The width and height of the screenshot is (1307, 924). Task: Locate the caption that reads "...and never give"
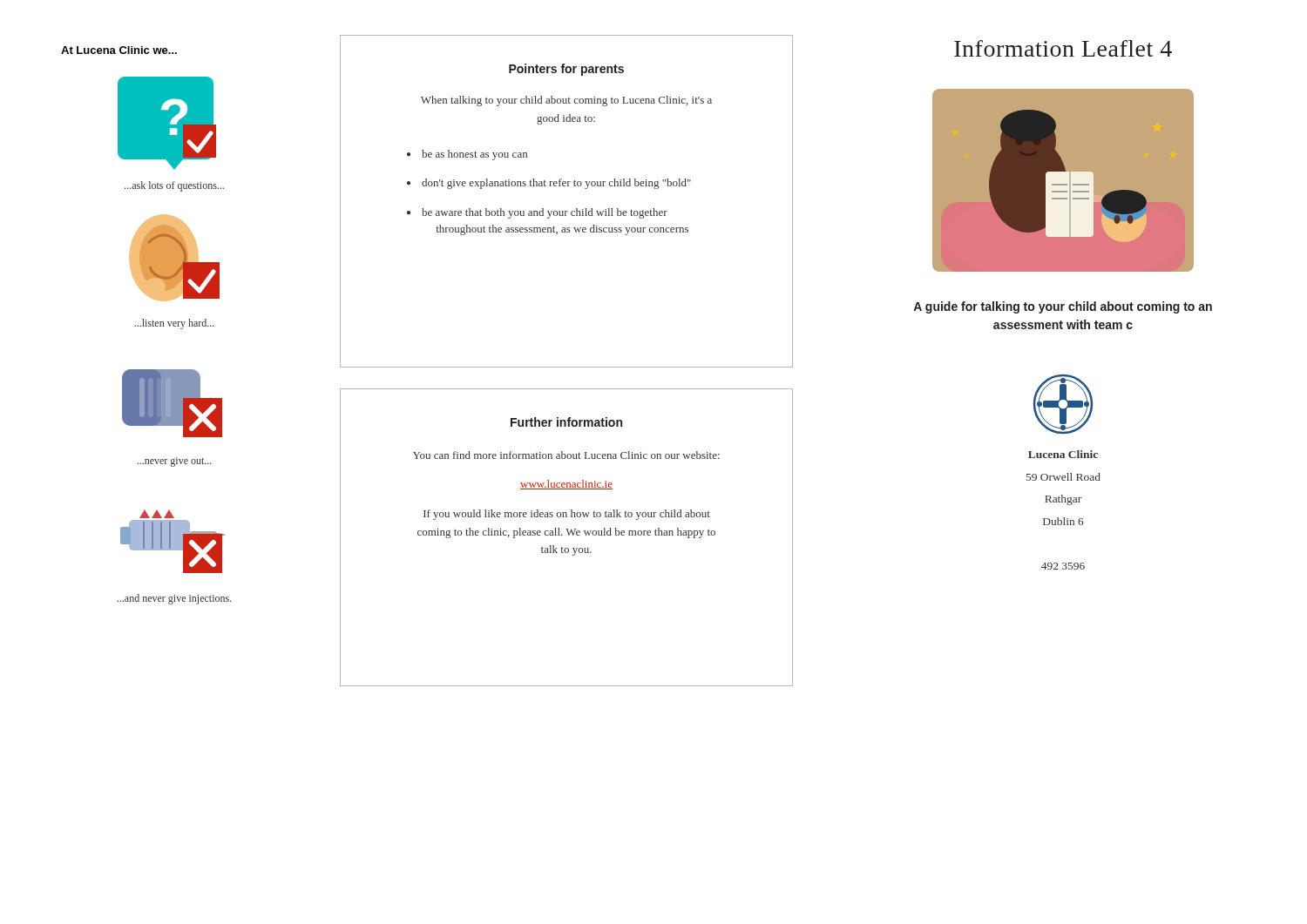click(x=174, y=598)
